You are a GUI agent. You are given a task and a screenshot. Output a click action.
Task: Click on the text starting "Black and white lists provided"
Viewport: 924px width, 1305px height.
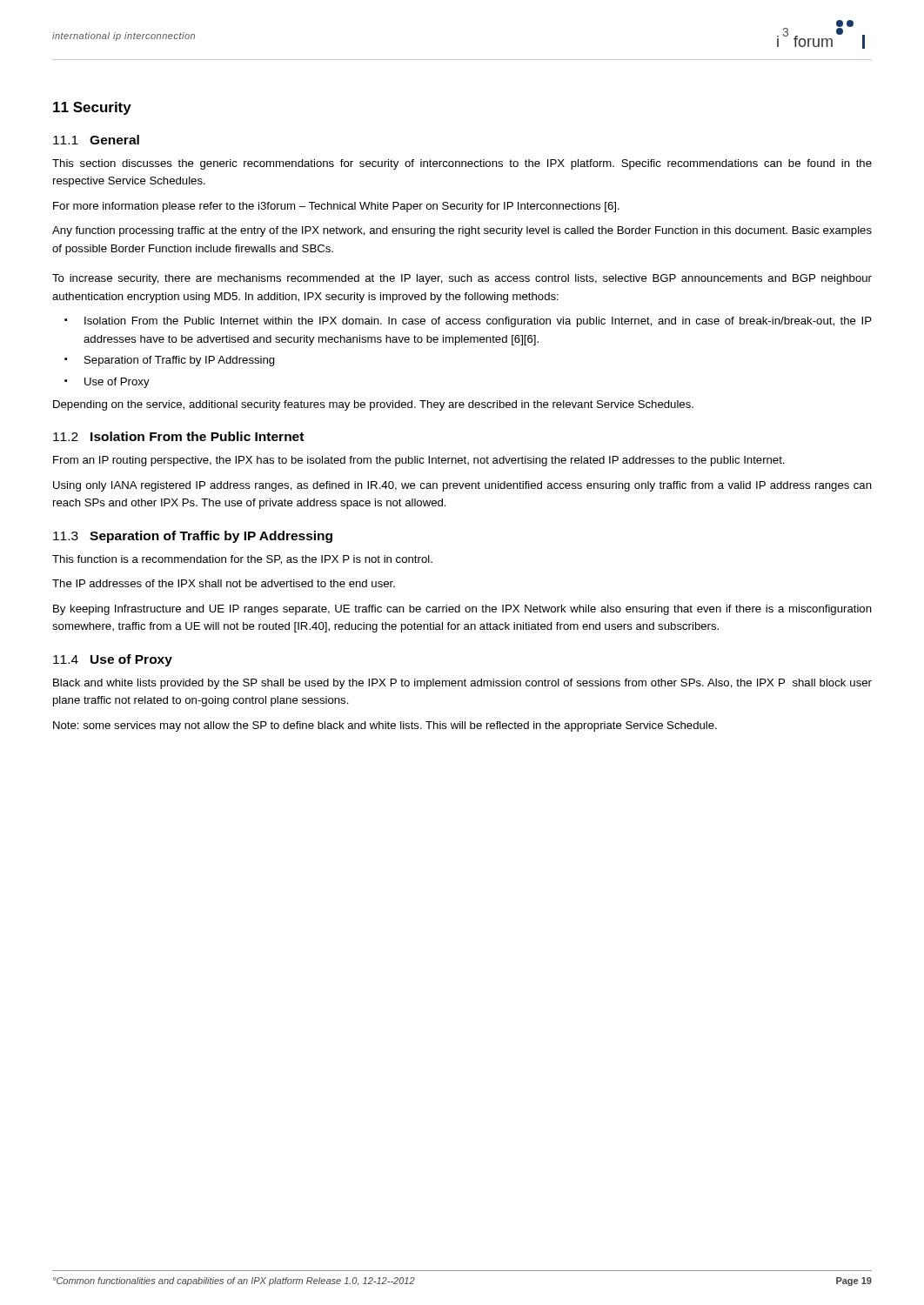[x=462, y=691]
